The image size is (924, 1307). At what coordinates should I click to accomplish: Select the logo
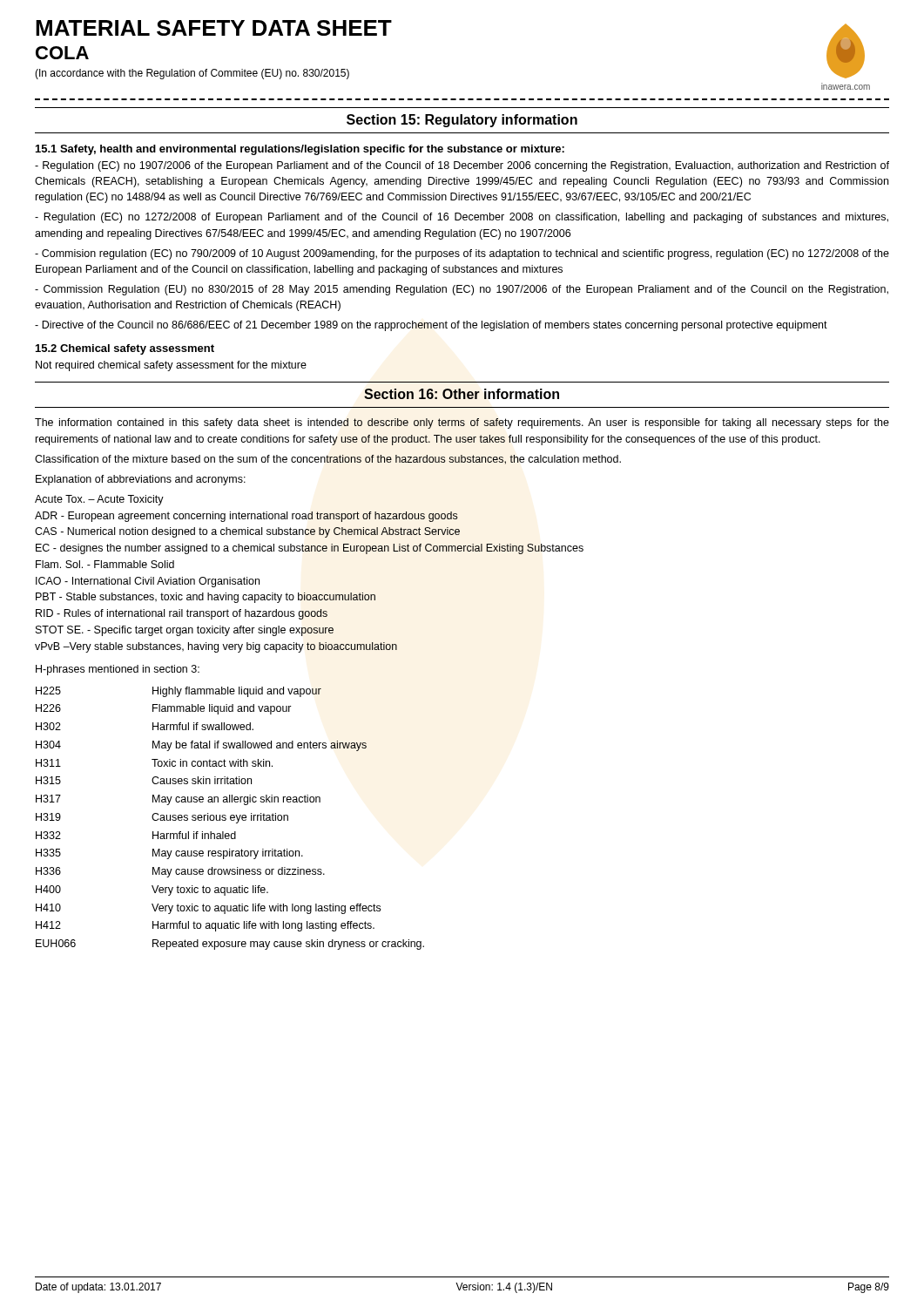[x=846, y=54]
